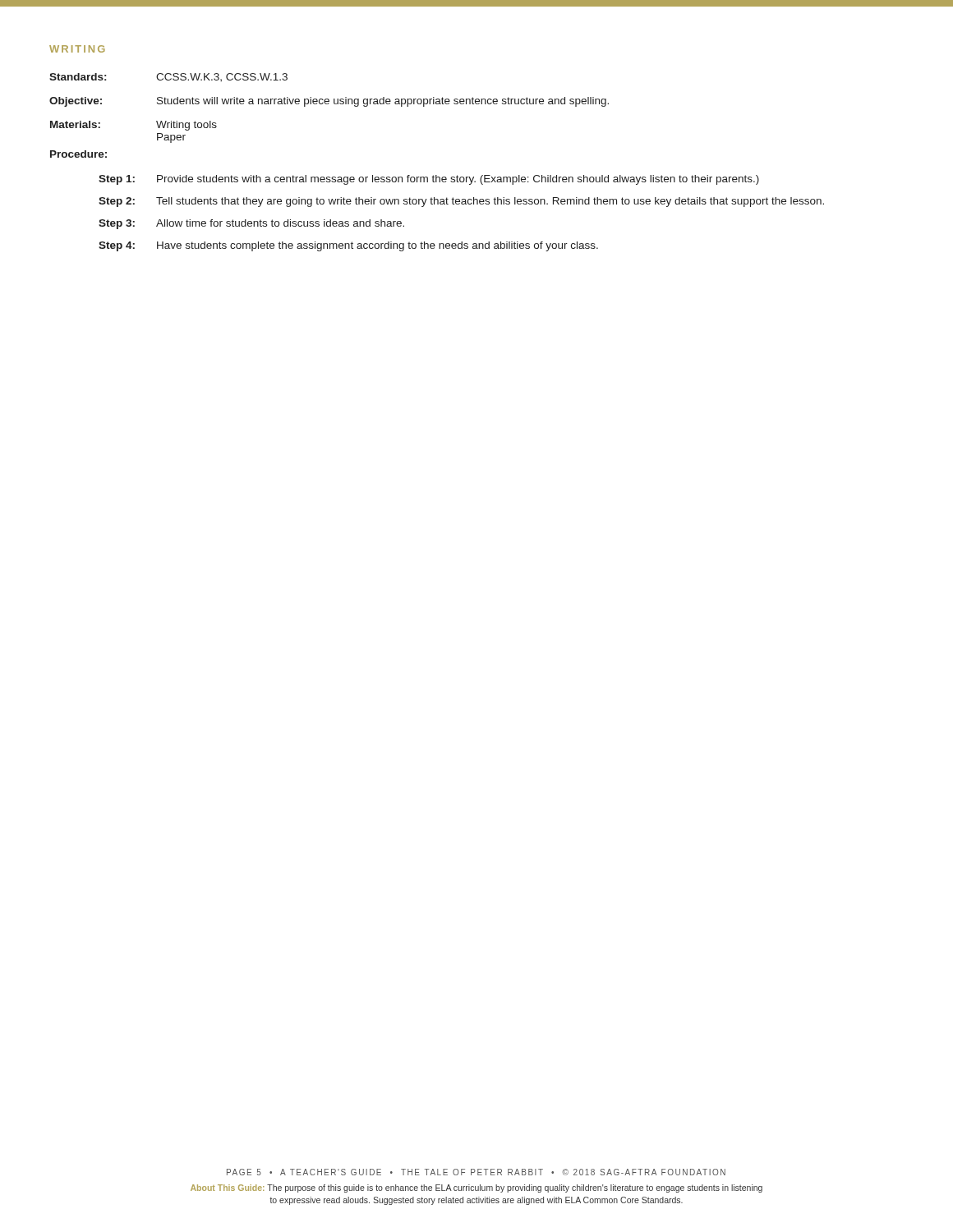
Task: Find the block on this page that starts "Step 4: Have students complete"
Action: [x=501, y=245]
